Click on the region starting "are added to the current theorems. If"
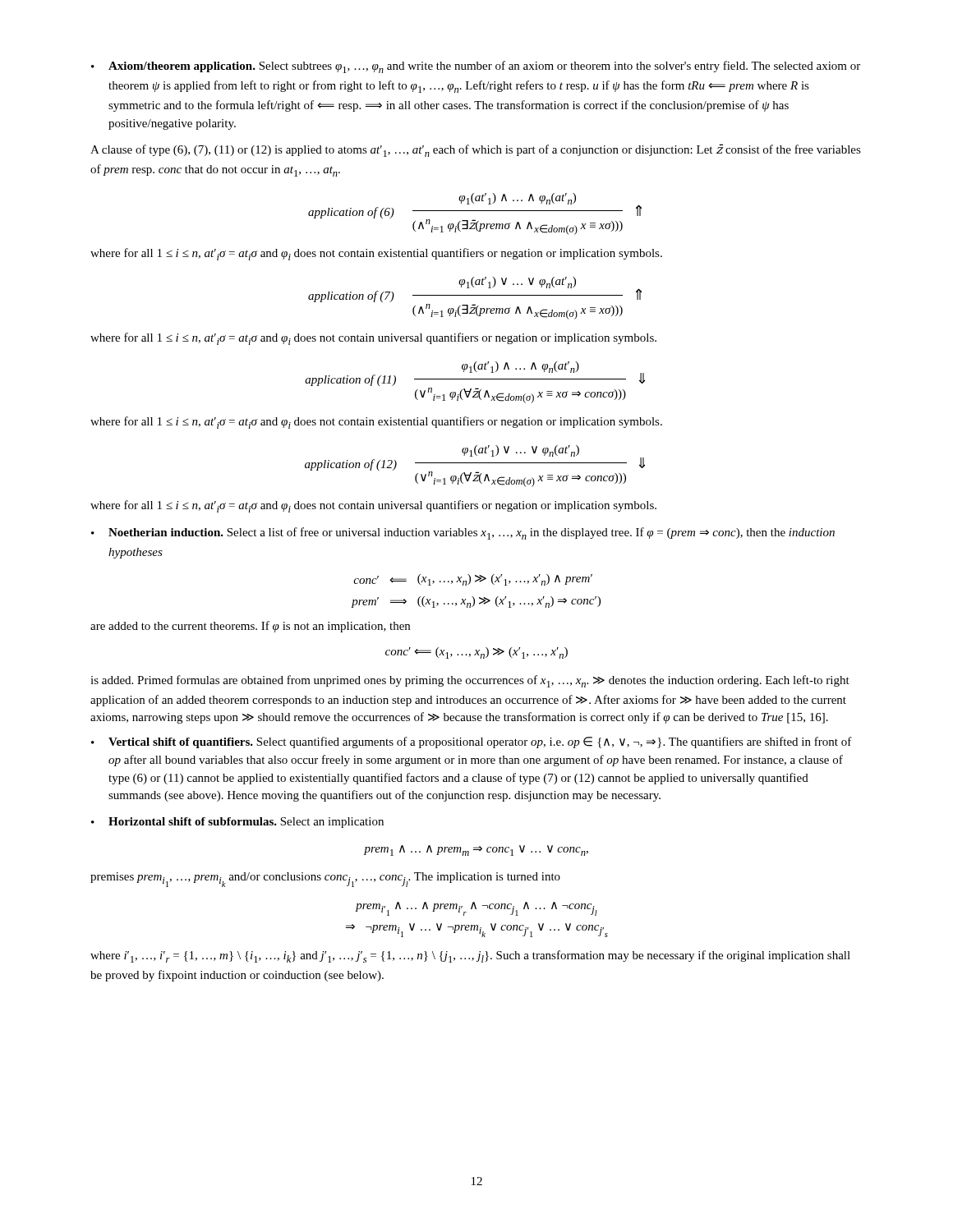 (x=250, y=626)
